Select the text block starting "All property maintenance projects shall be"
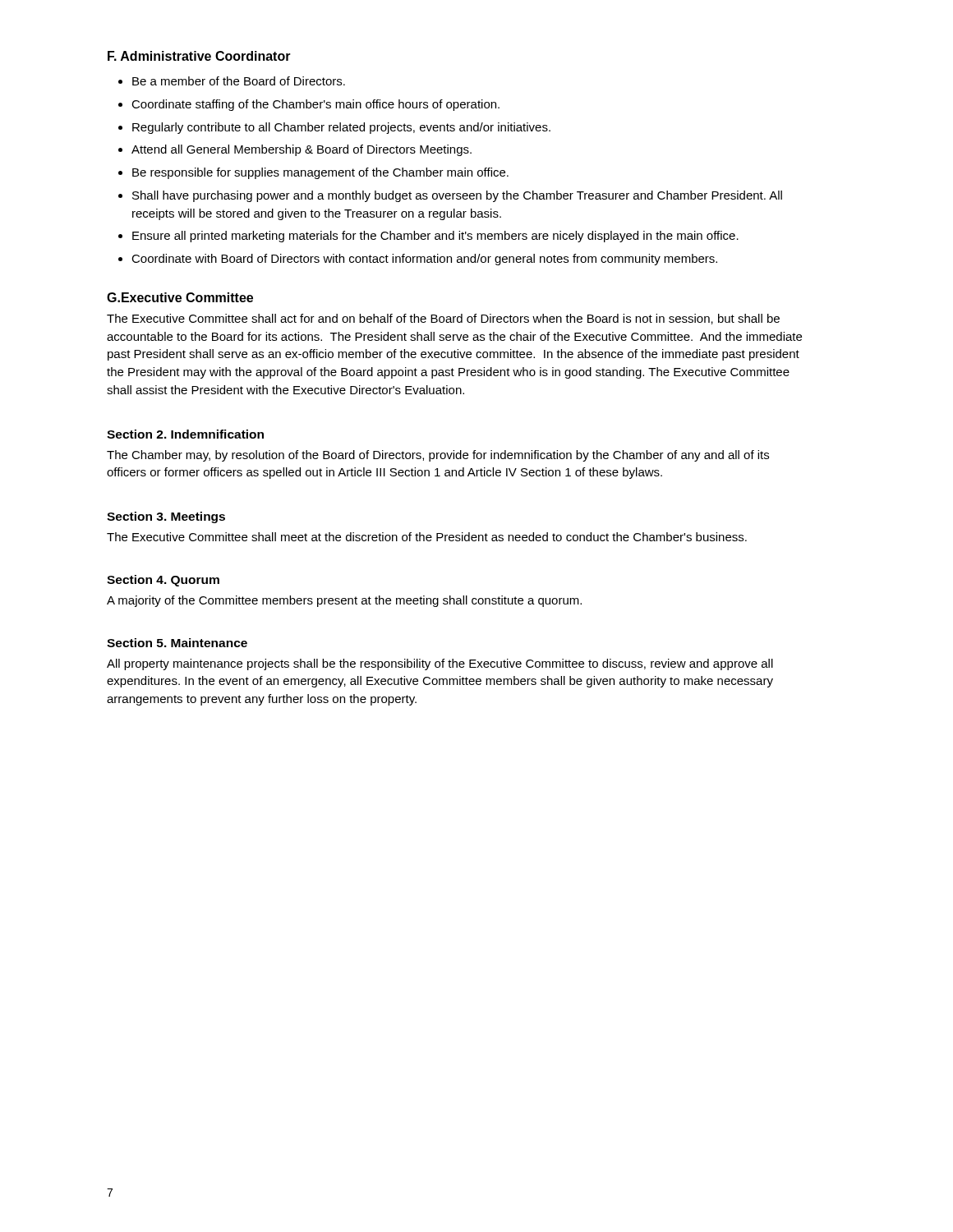This screenshot has width=953, height=1232. 440,681
